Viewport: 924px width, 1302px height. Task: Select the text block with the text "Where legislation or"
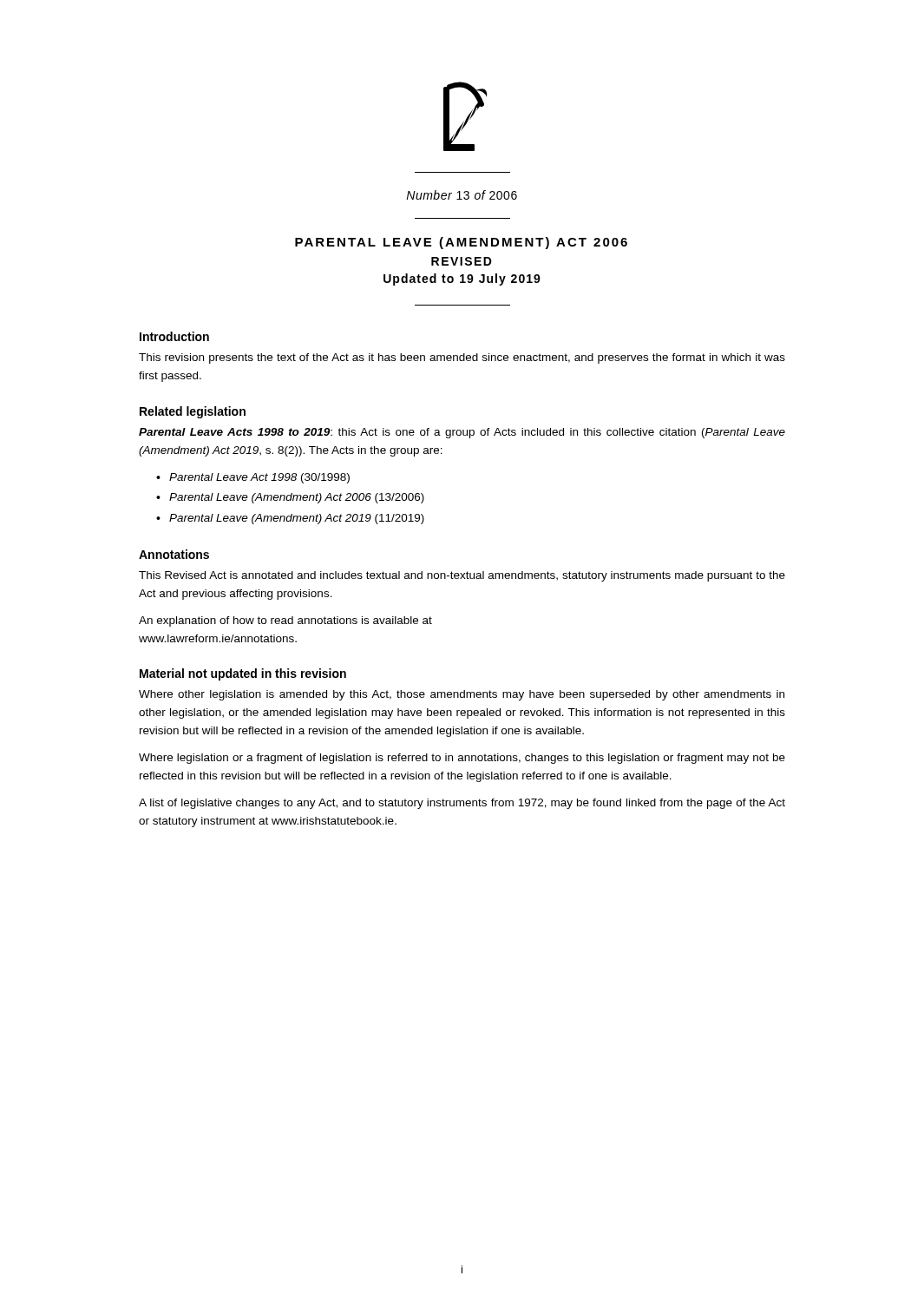[x=462, y=767]
